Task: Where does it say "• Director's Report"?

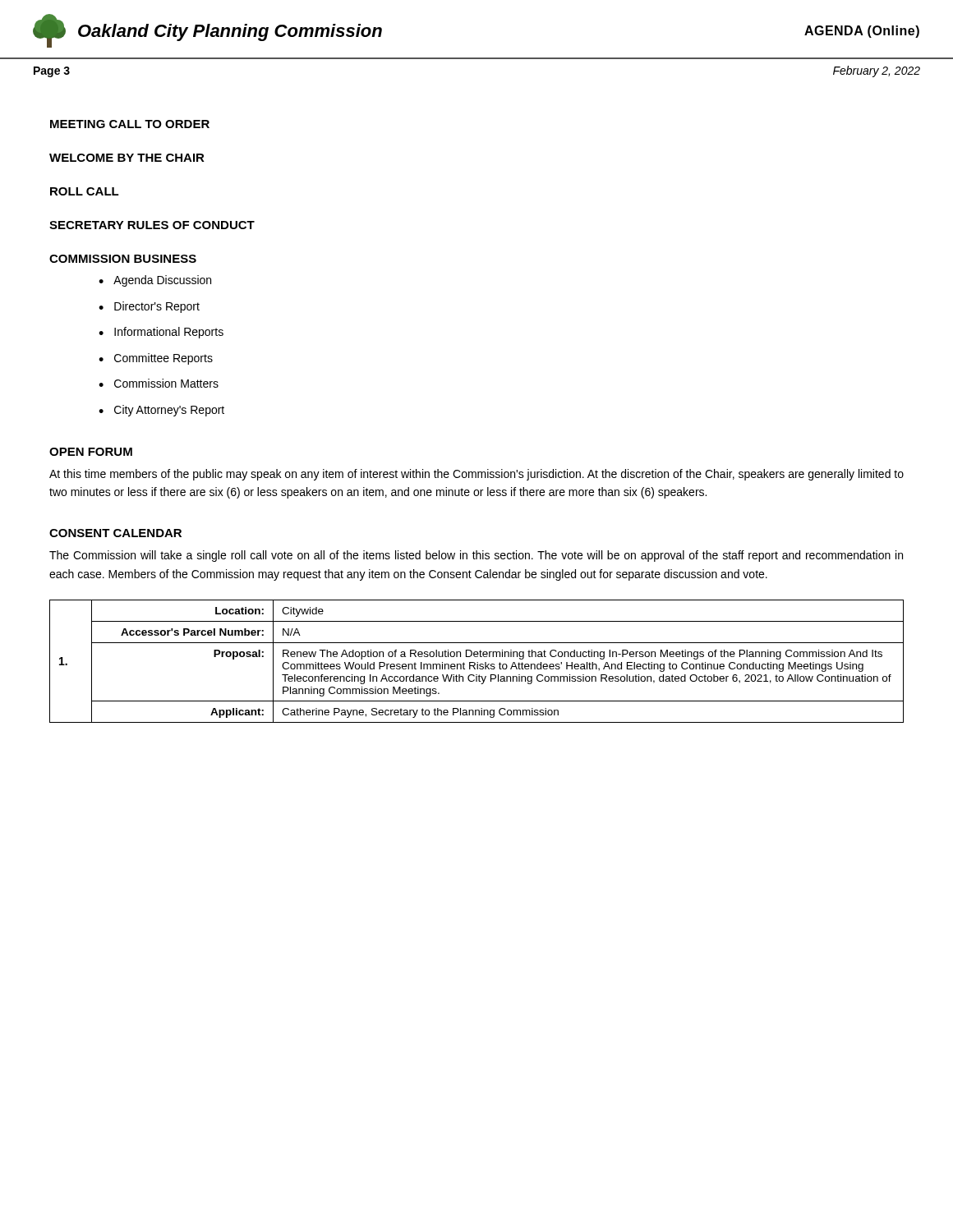Action: pos(149,308)
